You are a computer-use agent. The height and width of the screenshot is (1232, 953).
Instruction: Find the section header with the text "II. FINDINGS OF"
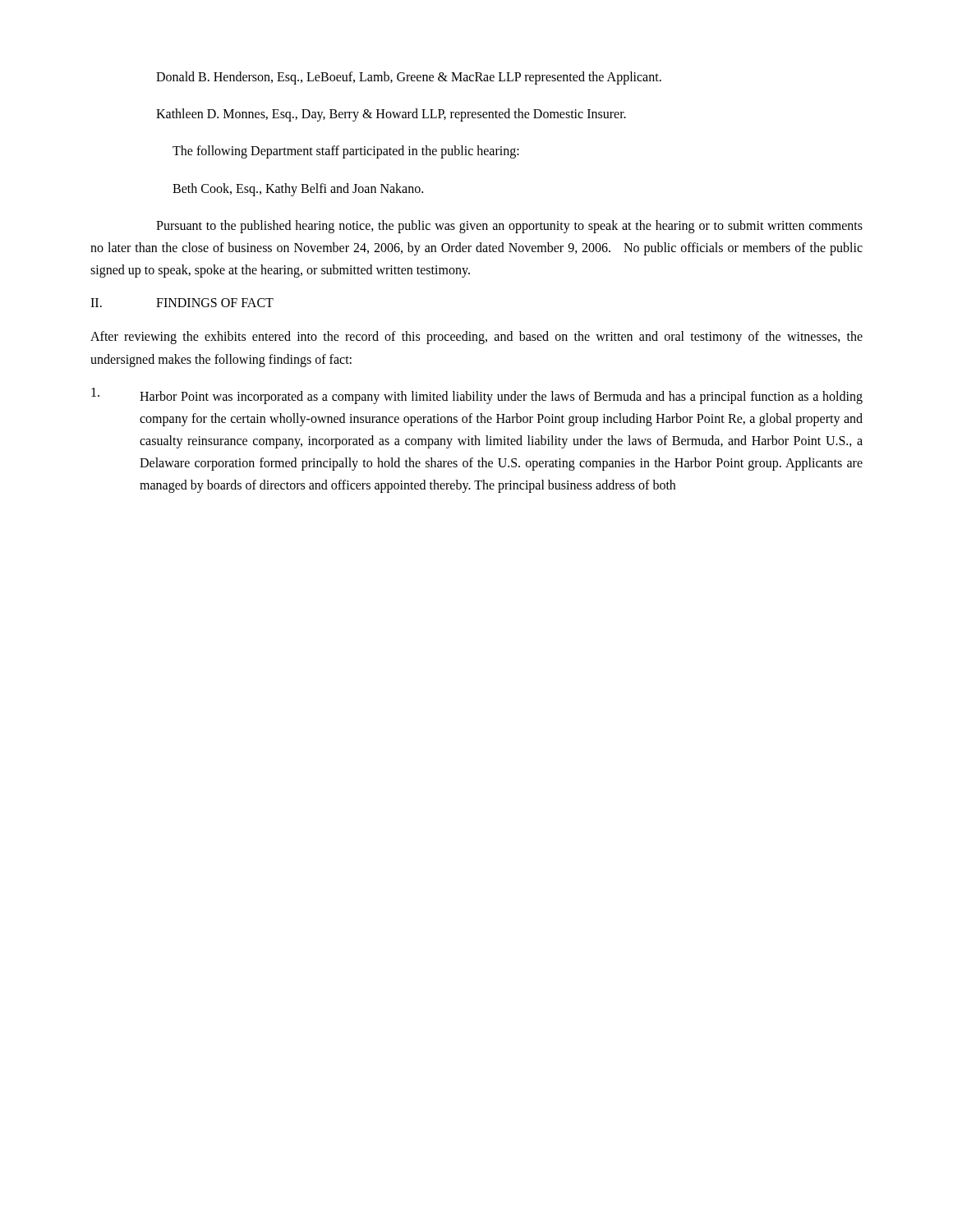[182, 303]
